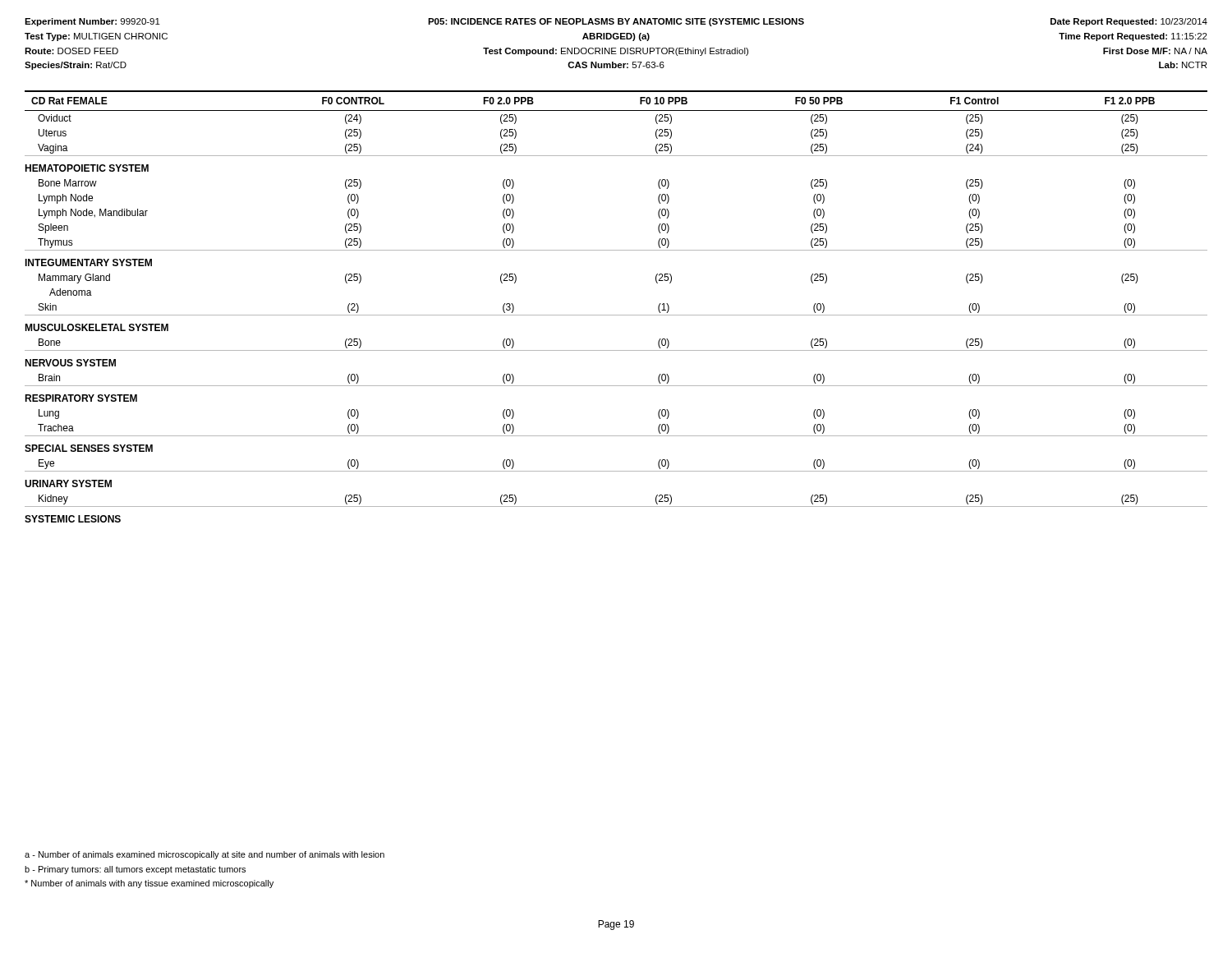Point to the block beginning "b - Primary tumors: all"

(135, 869)
